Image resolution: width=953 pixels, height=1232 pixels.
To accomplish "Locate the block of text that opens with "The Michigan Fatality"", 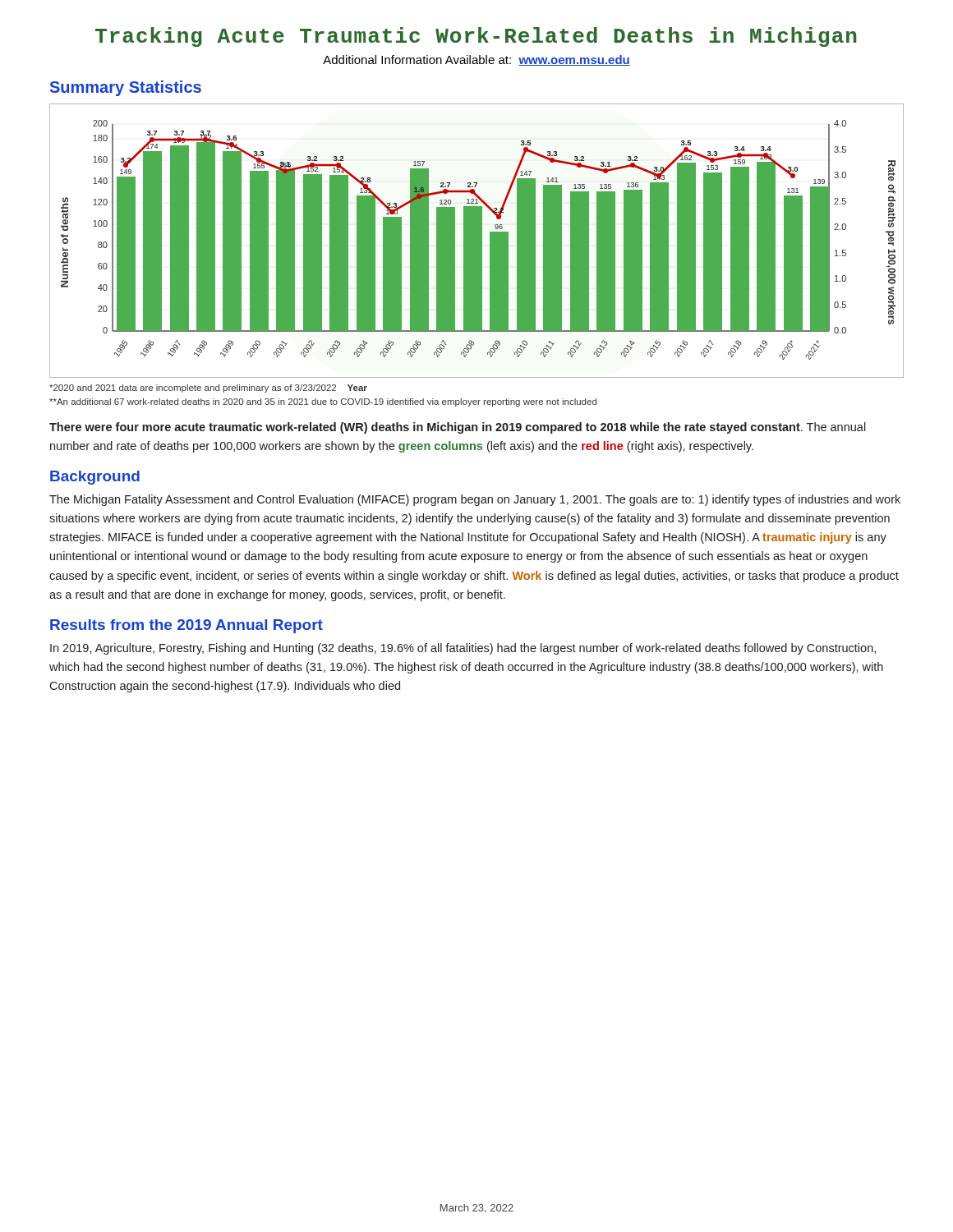I will (475, 547).
